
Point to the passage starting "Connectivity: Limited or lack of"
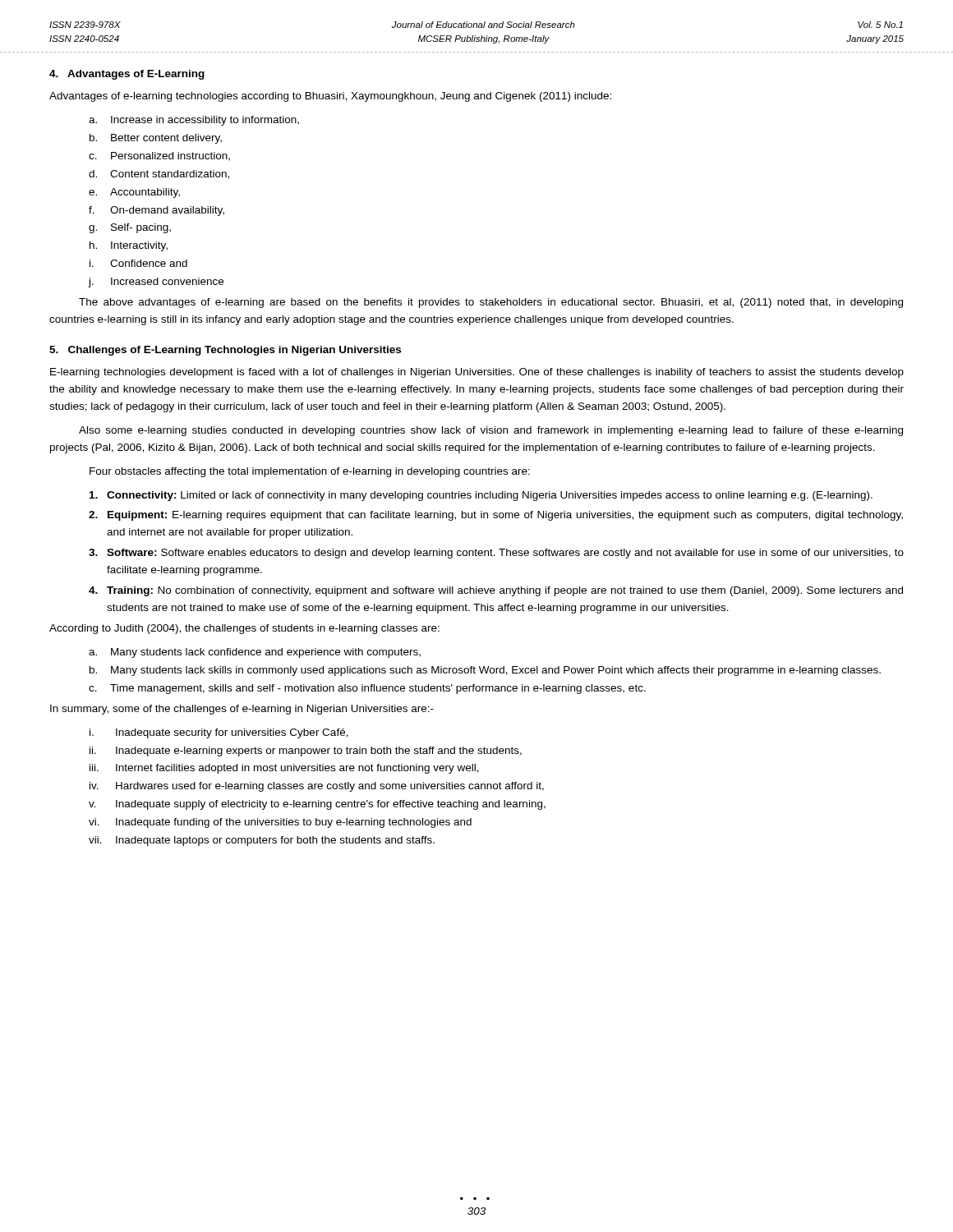point(481,495)
